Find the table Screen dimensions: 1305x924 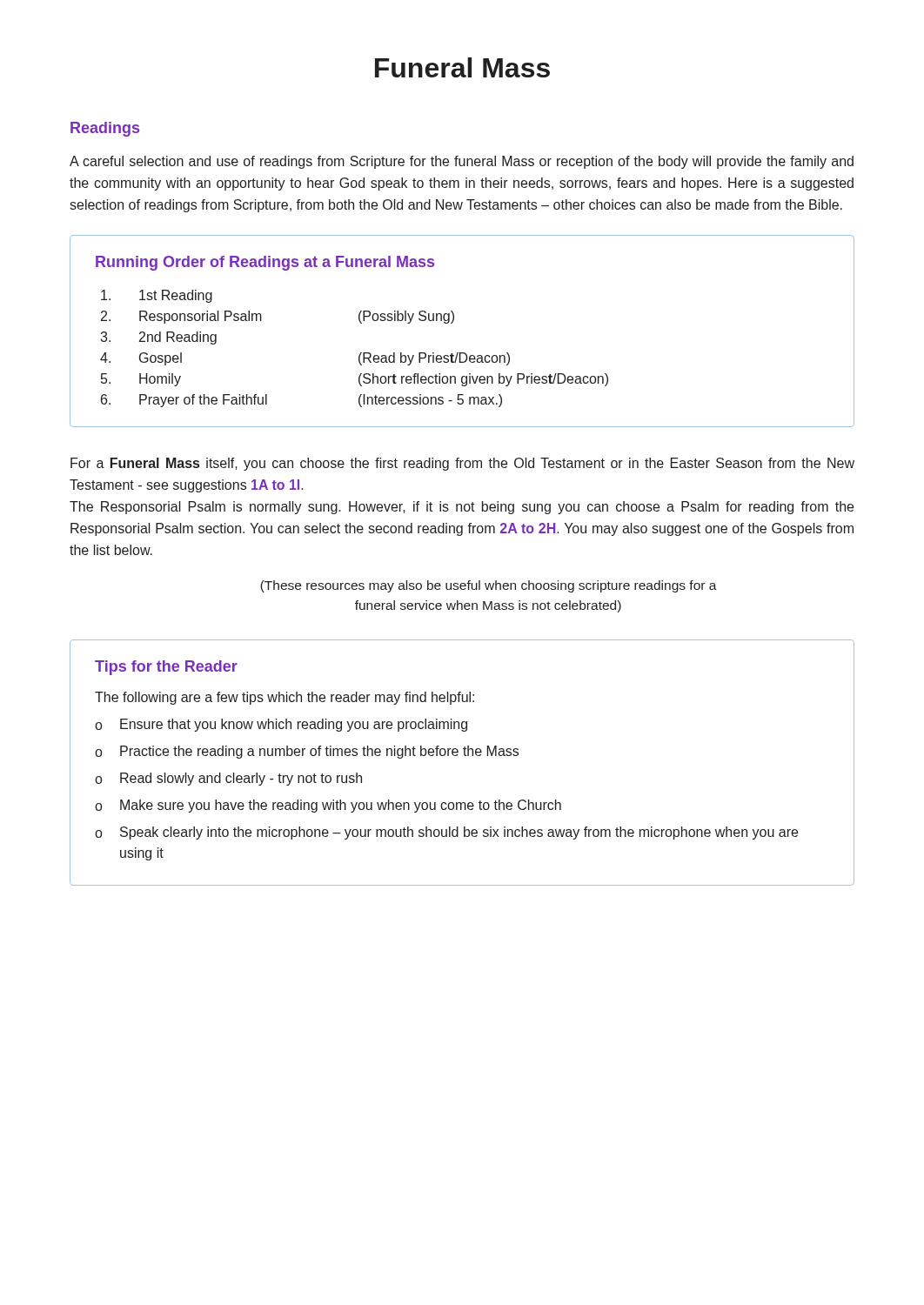click(462, 331)
